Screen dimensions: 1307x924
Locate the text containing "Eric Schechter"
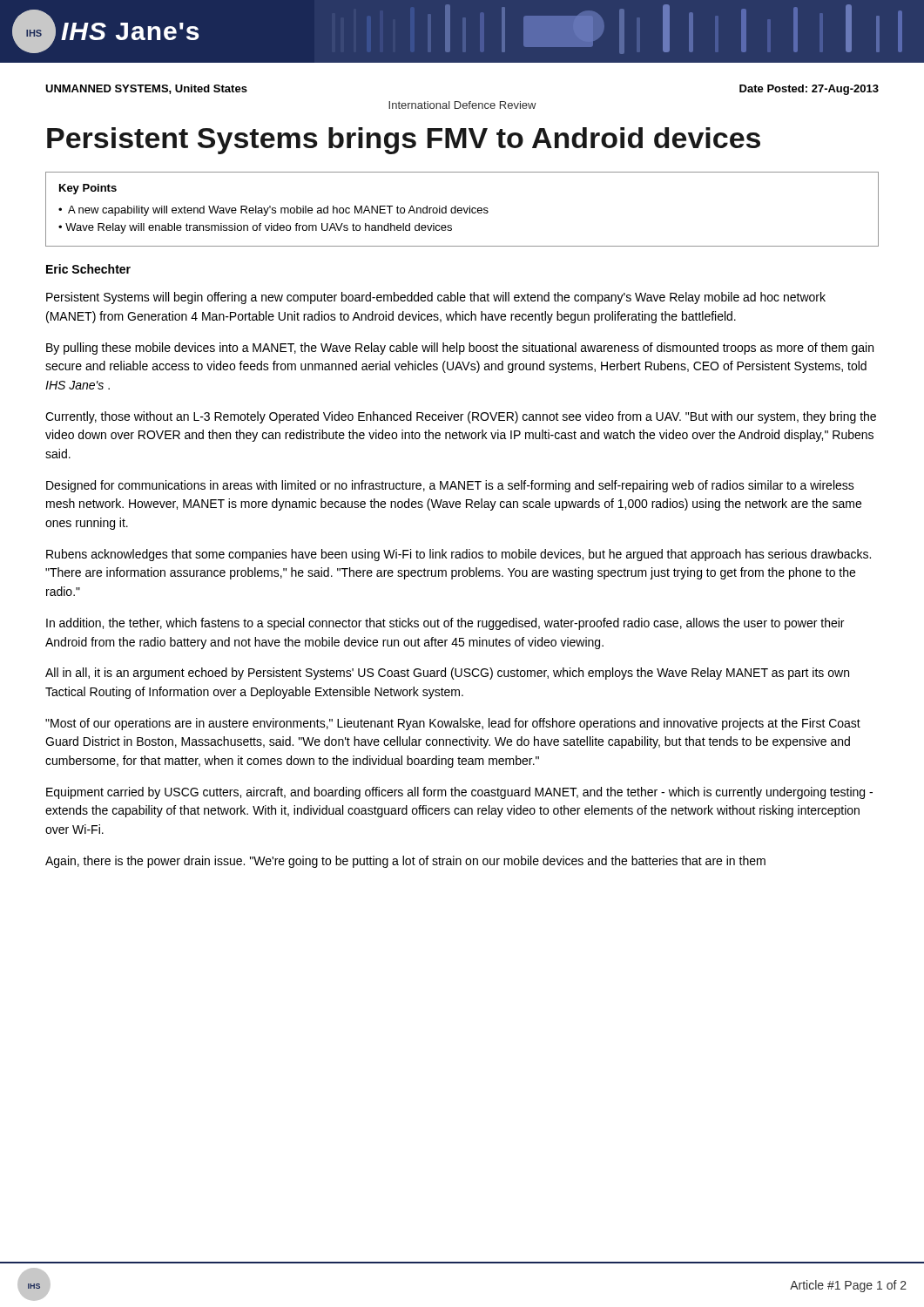(x=88, y=269)
